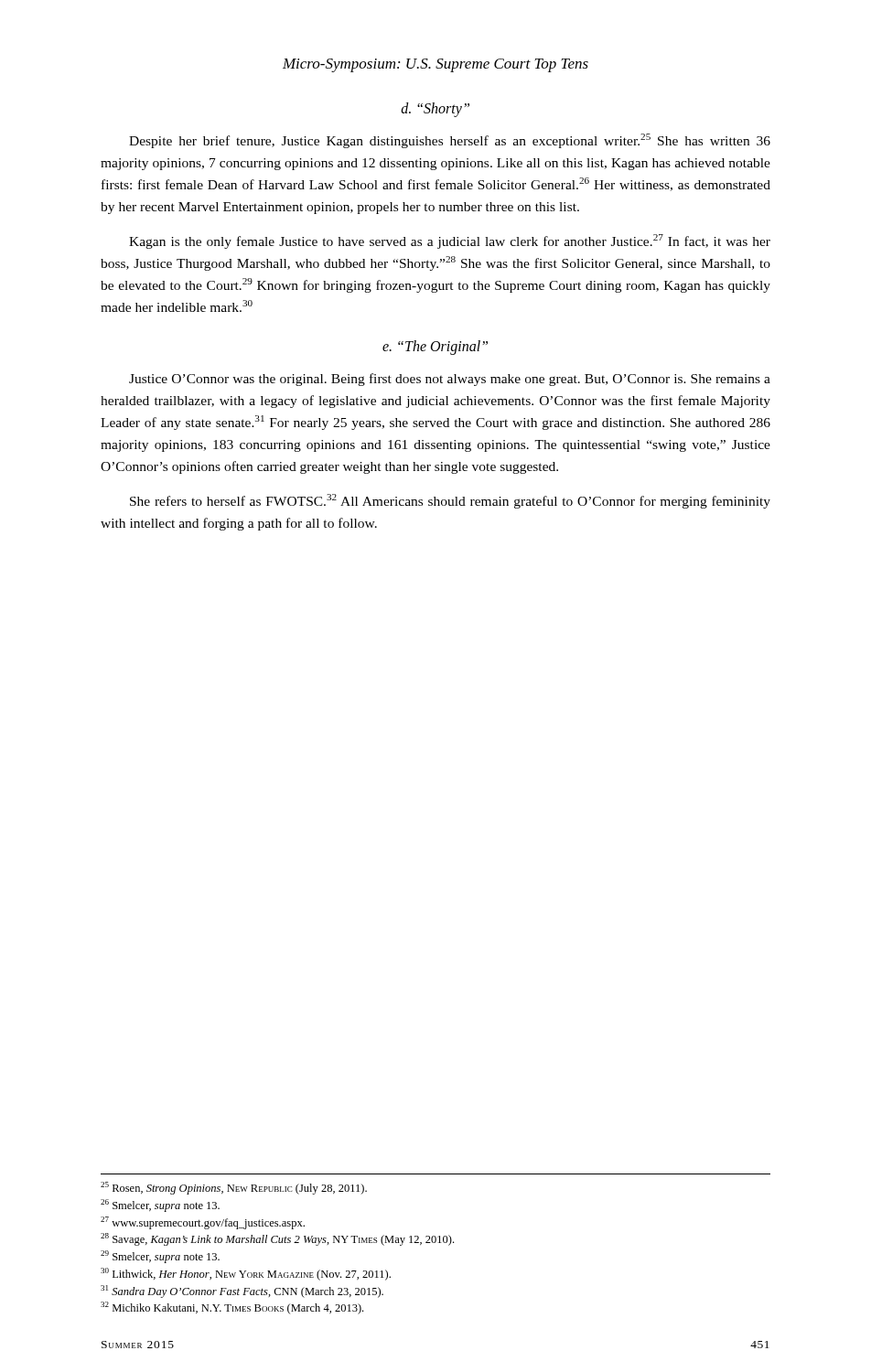This screenshot has width=871, height=1372.
Task: Find the text starting "e. “The Original”"
Action: [x=436, y=346]
